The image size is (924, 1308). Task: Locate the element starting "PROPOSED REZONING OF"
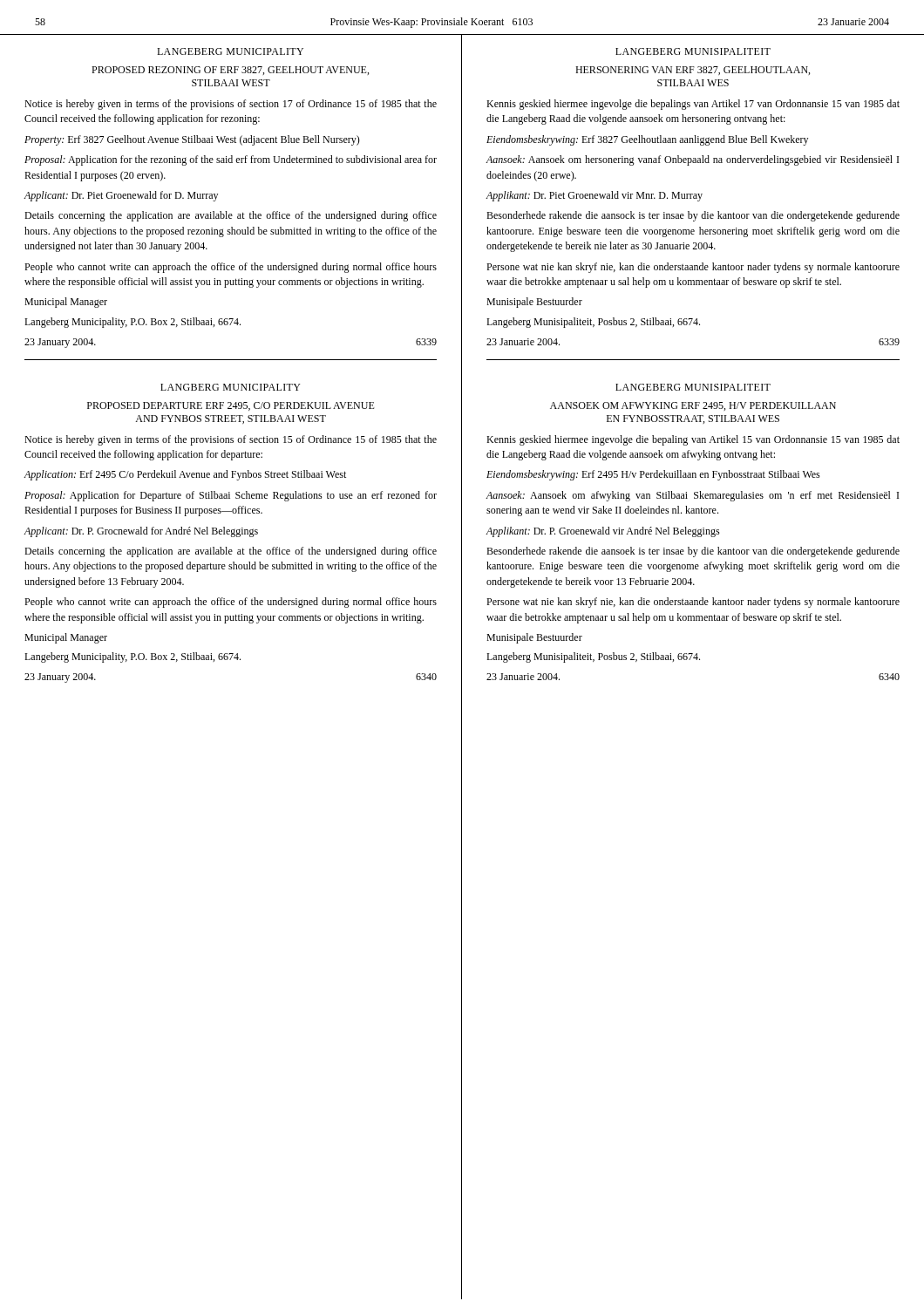tap(231, 76)
